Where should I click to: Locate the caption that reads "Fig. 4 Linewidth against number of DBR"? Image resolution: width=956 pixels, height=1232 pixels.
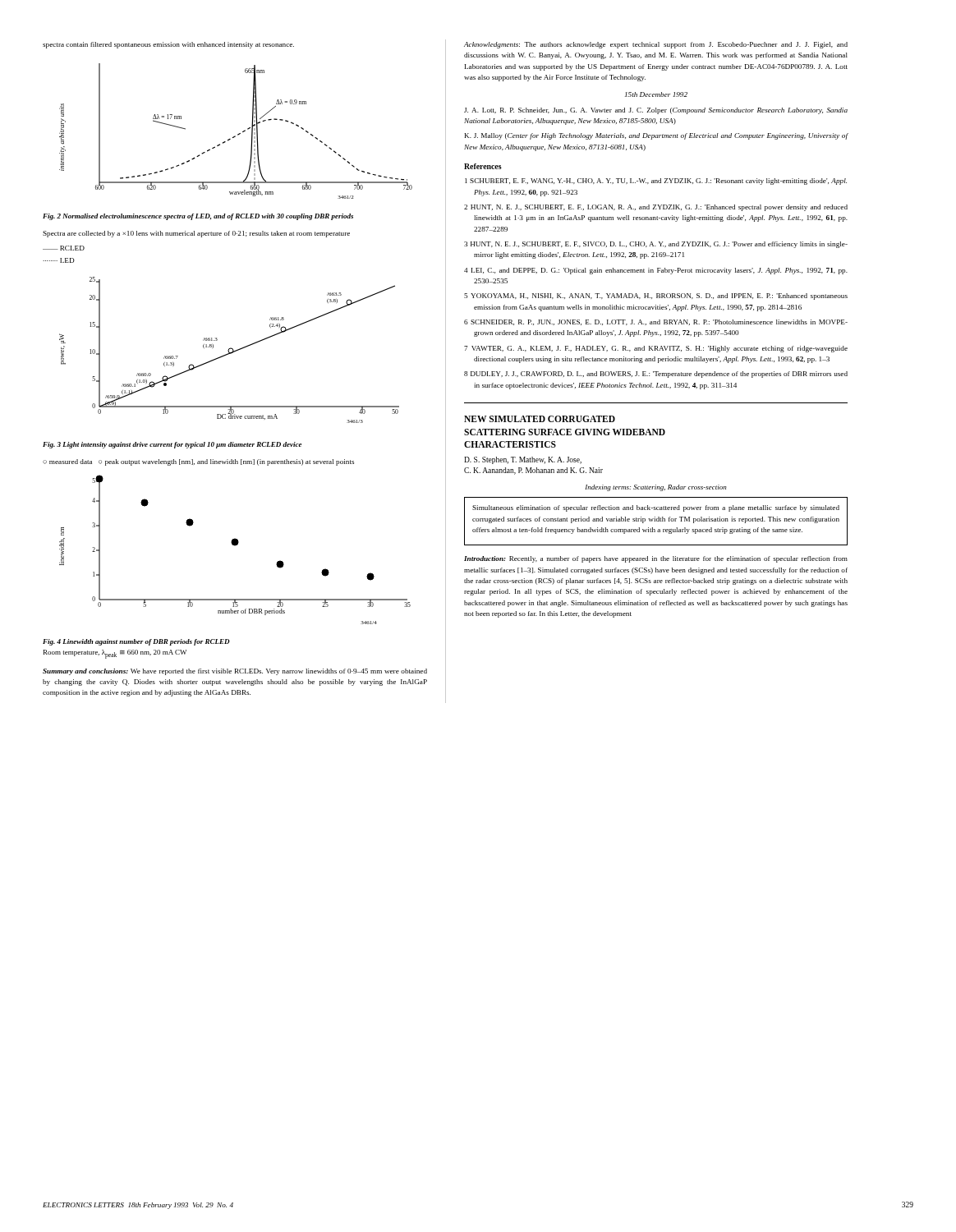click(136, 648)
